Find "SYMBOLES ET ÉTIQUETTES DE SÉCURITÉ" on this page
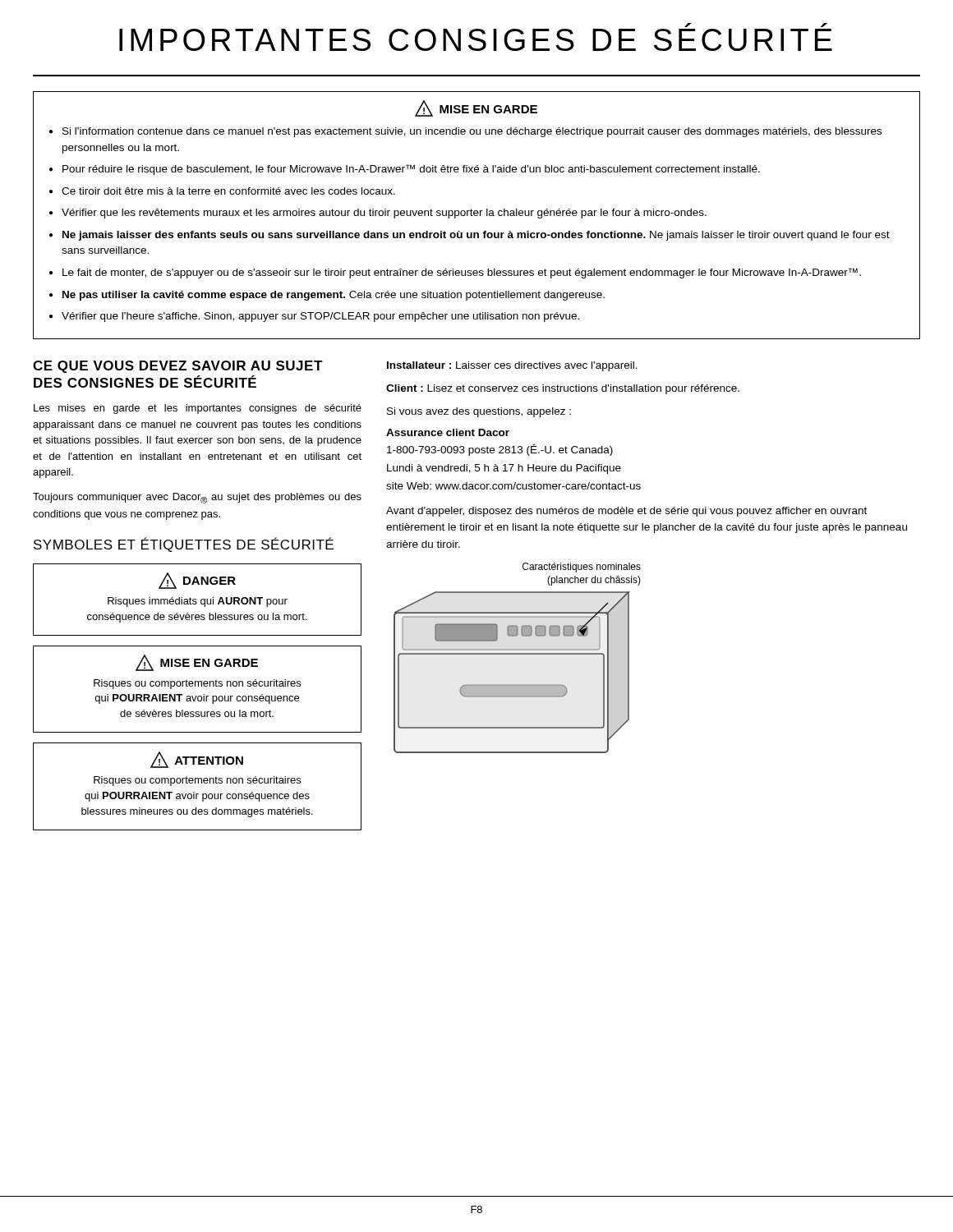The image size is (953, 1232). click(x=184, y=545)
